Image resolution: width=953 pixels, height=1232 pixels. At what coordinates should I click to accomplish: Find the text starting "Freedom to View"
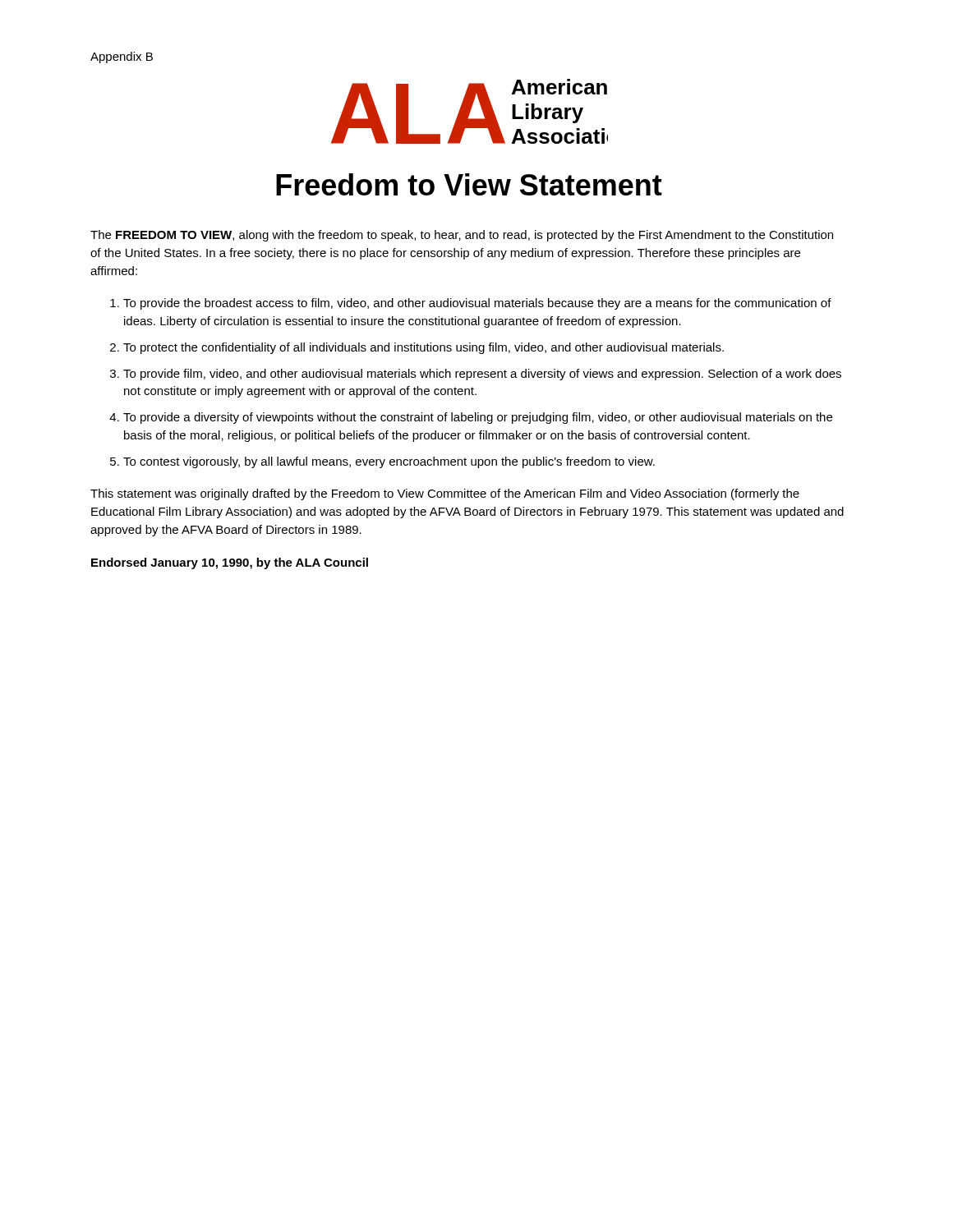click(x=468, y=186)
